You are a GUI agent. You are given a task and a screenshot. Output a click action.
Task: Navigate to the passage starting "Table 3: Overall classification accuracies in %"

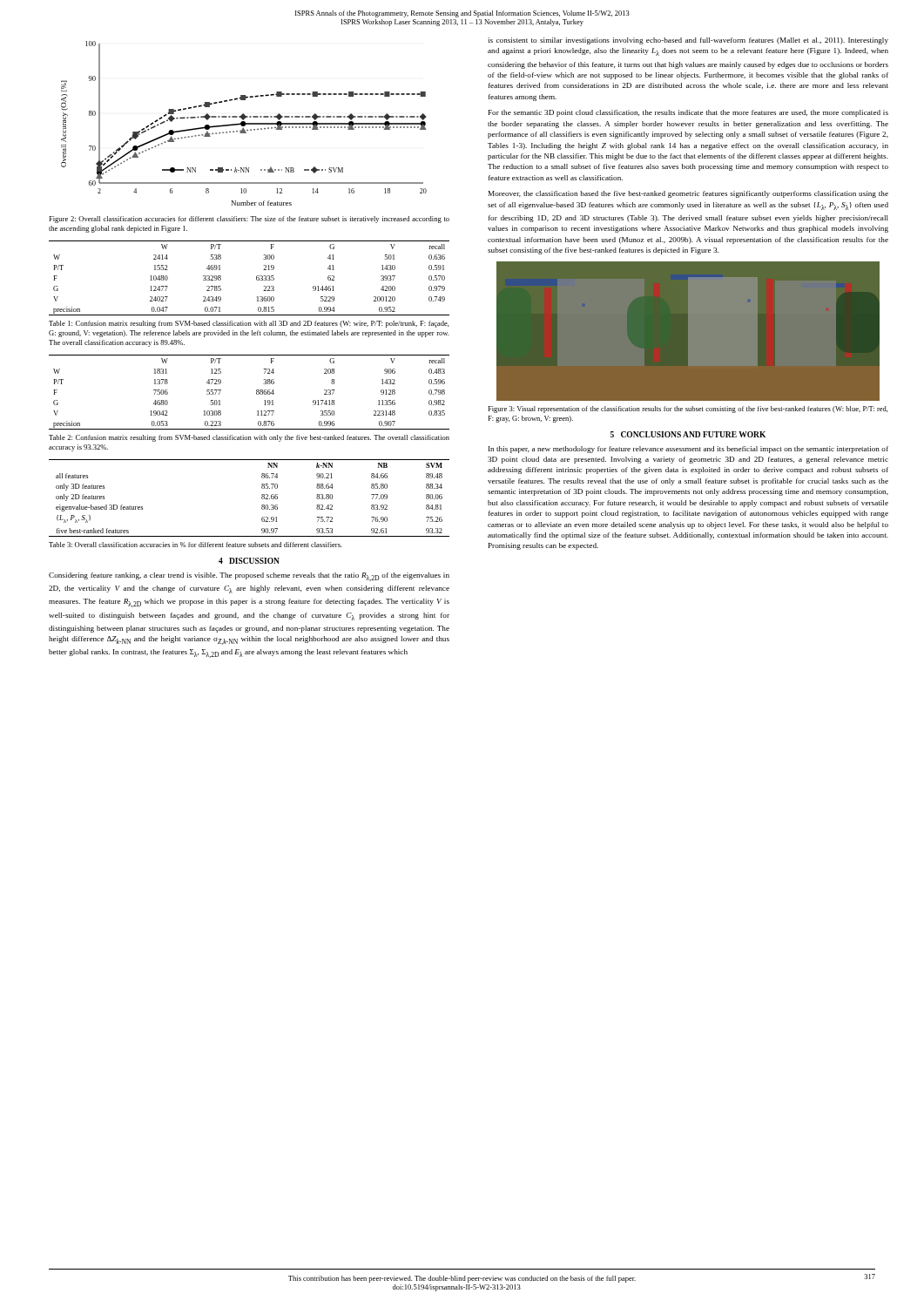(x=196, y=545)
